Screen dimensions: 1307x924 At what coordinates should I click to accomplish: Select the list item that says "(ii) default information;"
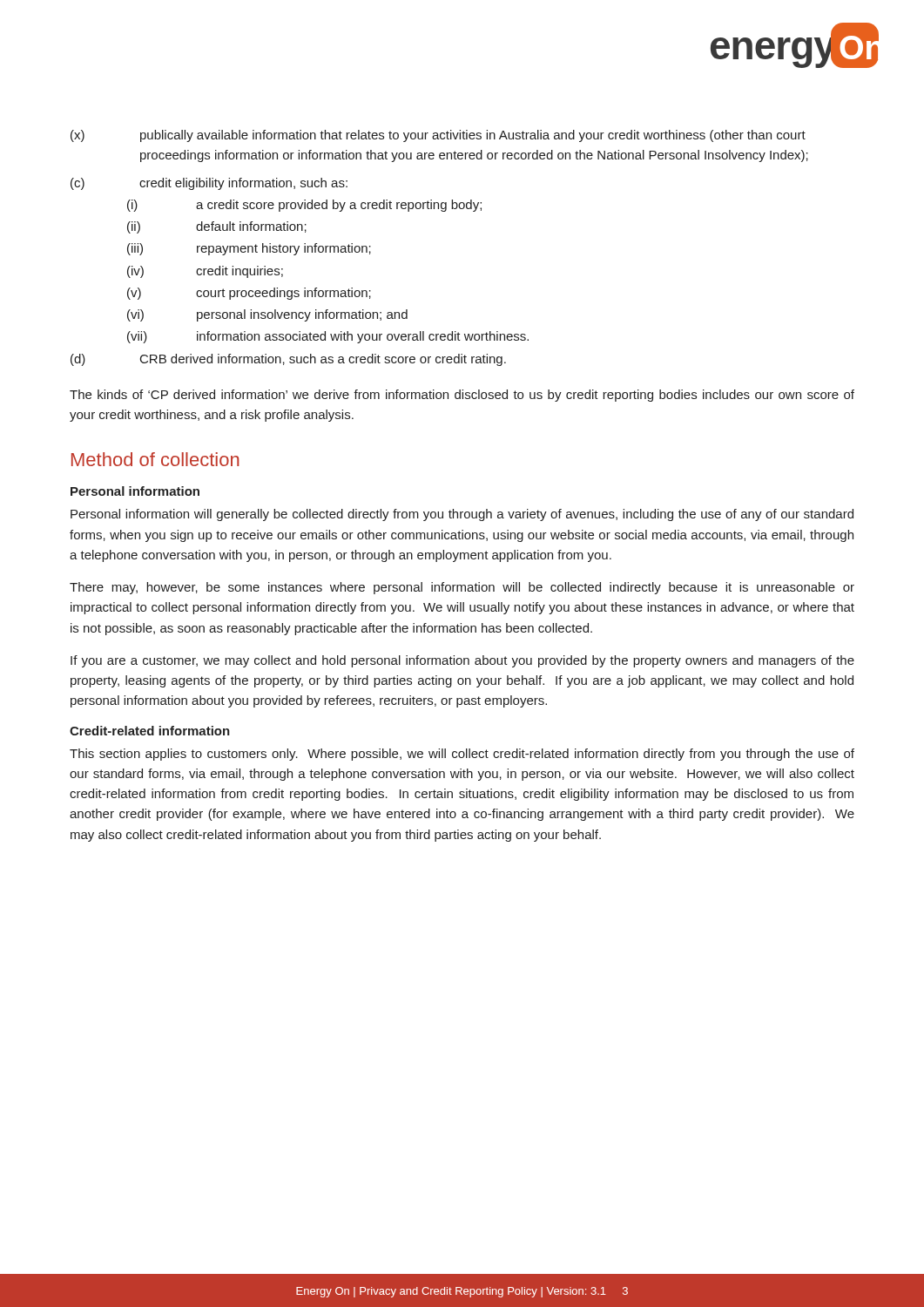click(x=217, y=227)
